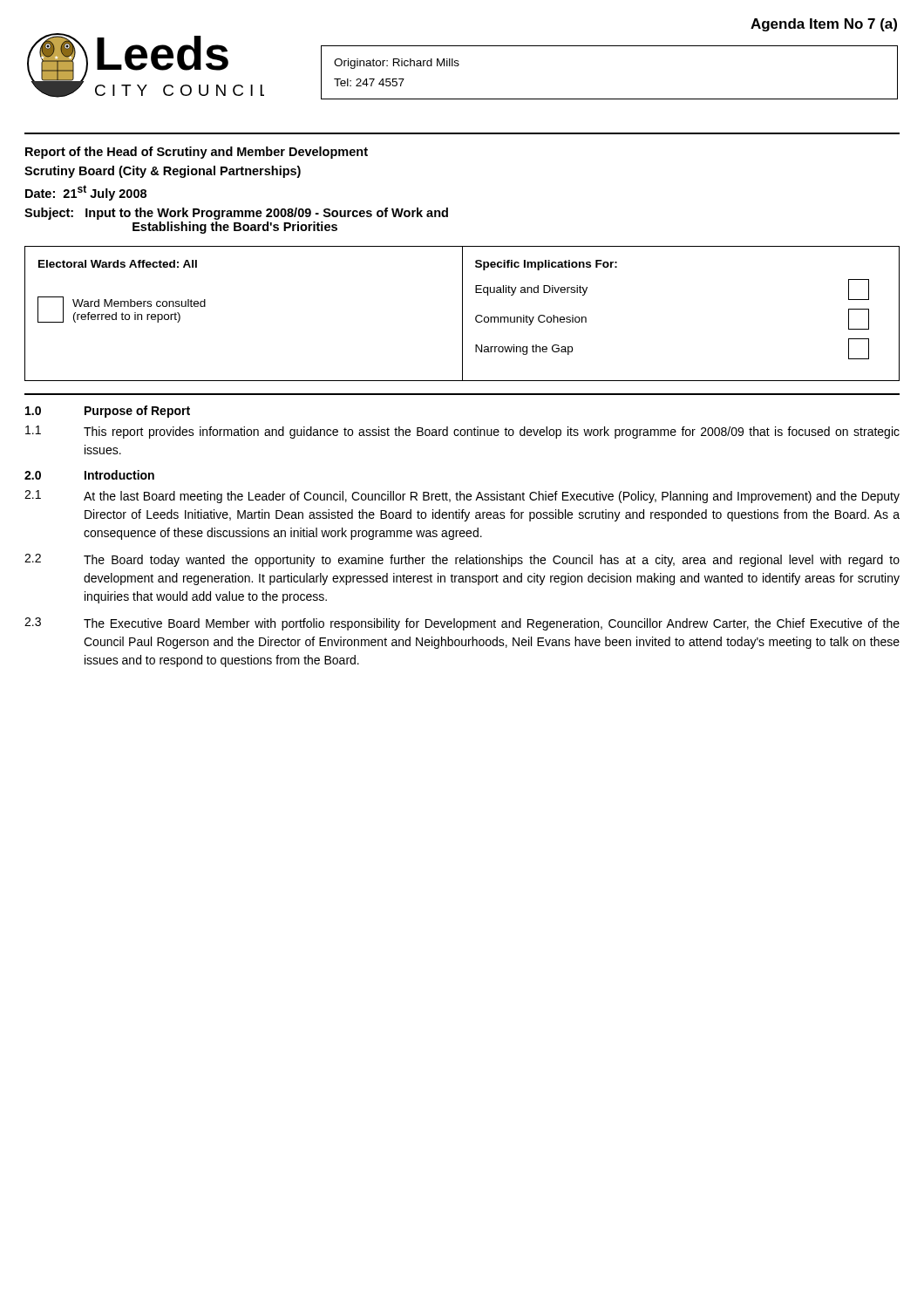The width and height of the screenshot is (924, 1308).
Task: Find "Agenda Item No 7 (a)" on this page
Action: click(824, 24)
